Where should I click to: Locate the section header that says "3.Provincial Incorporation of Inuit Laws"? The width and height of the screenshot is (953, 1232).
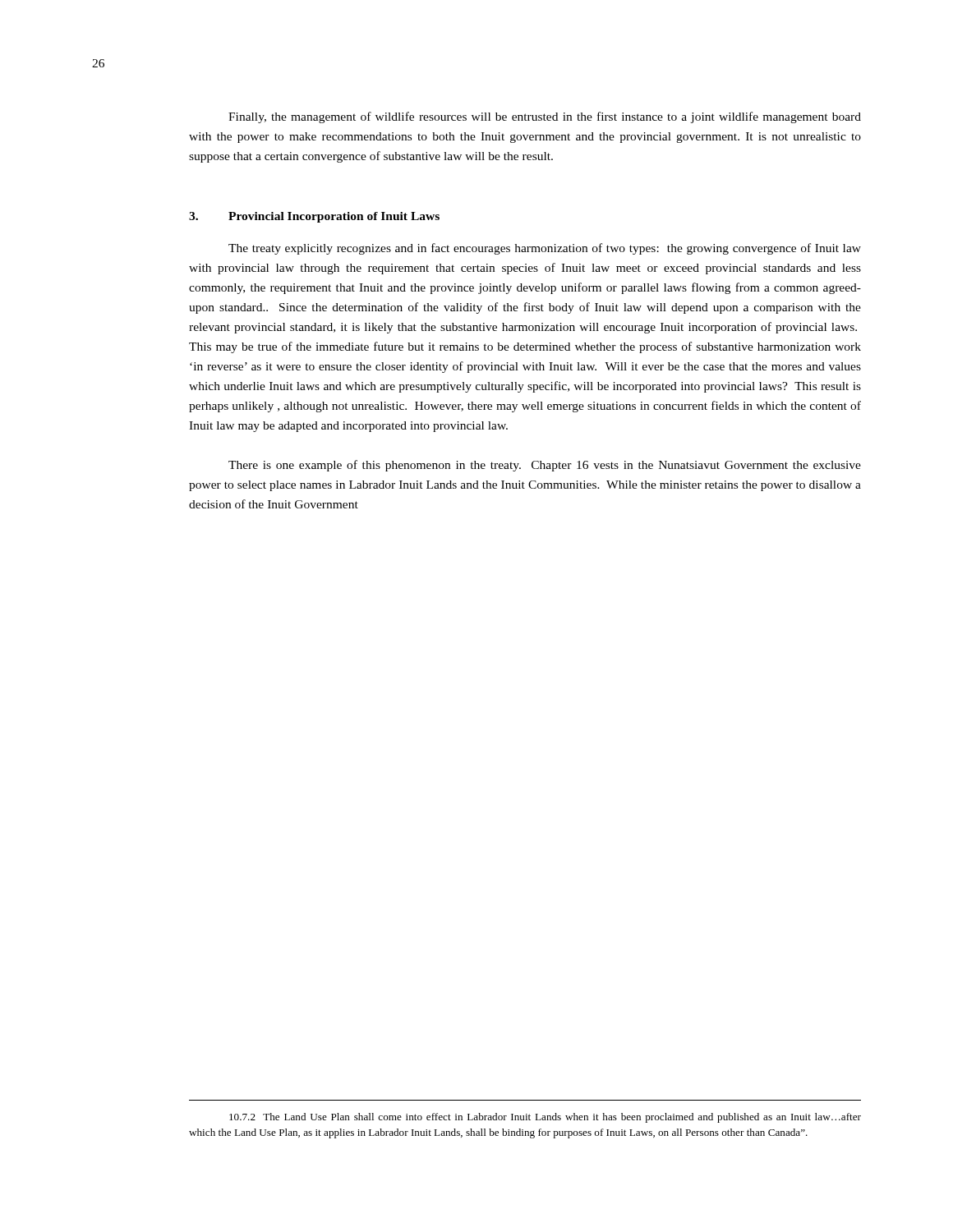[314, 216]
